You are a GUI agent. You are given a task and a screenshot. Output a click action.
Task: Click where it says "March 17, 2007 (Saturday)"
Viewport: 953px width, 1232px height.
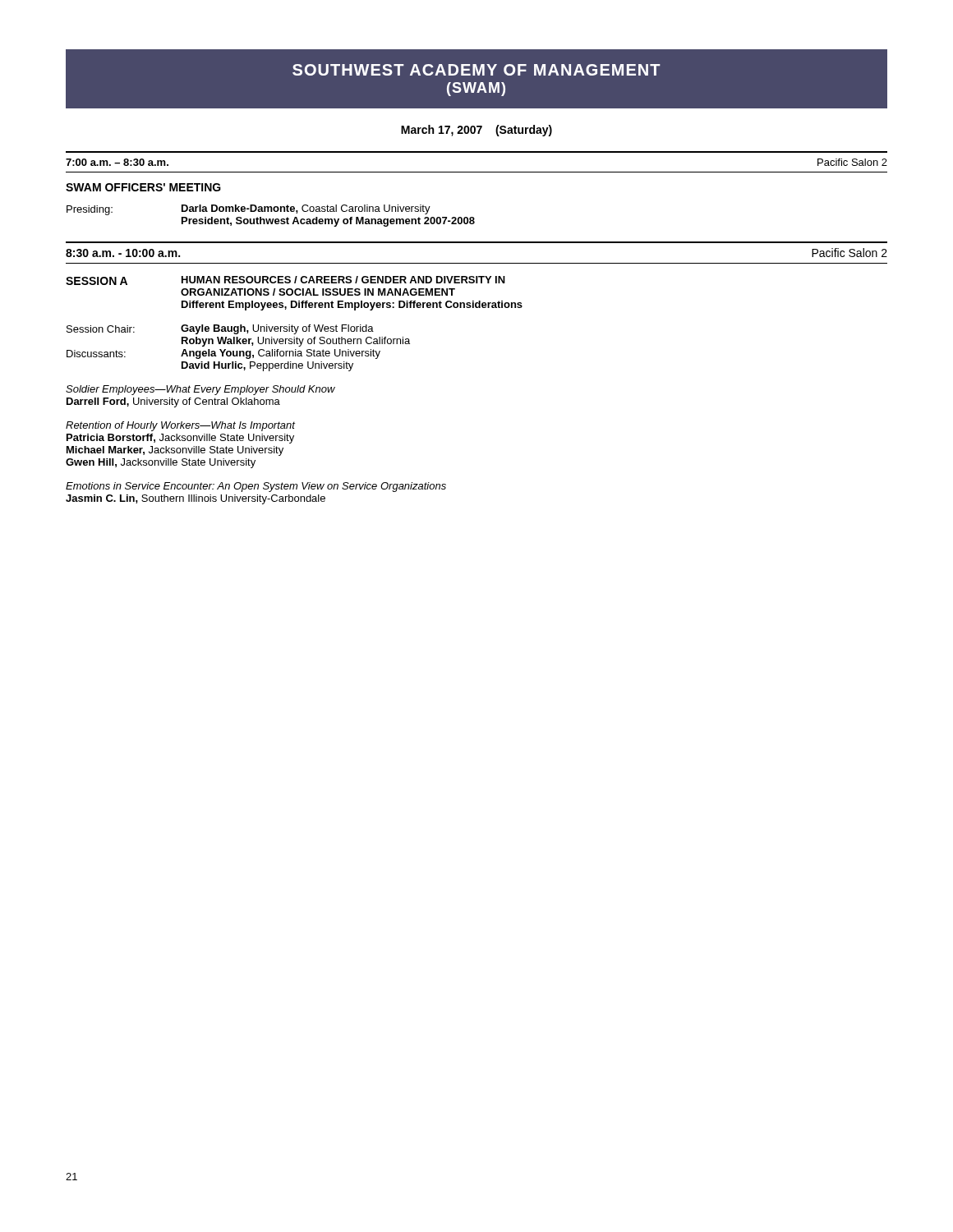(476, 130)
